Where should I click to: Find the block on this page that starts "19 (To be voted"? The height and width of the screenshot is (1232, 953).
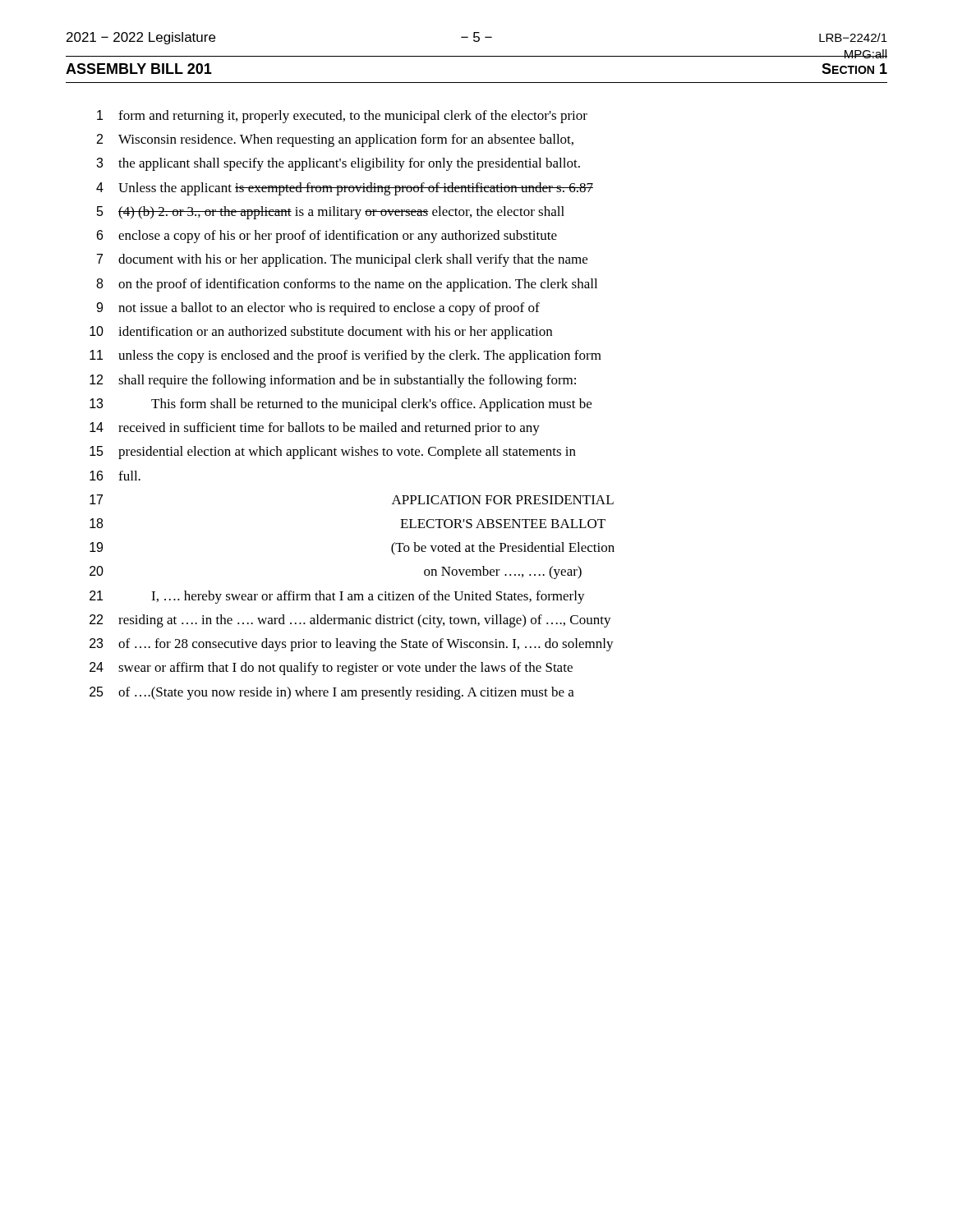(x=476, y=548)
